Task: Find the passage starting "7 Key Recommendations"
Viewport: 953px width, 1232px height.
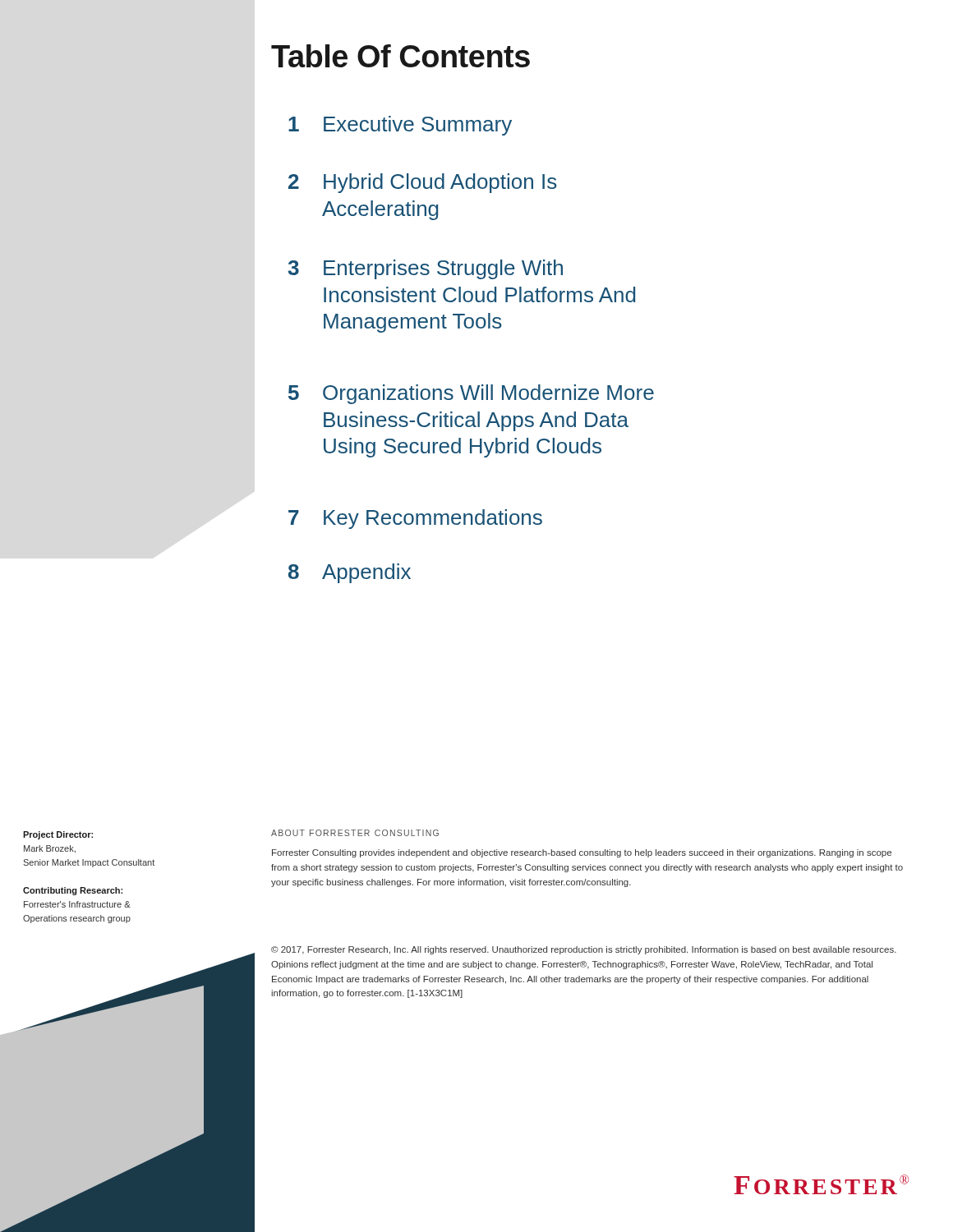Action: (415, 518)
